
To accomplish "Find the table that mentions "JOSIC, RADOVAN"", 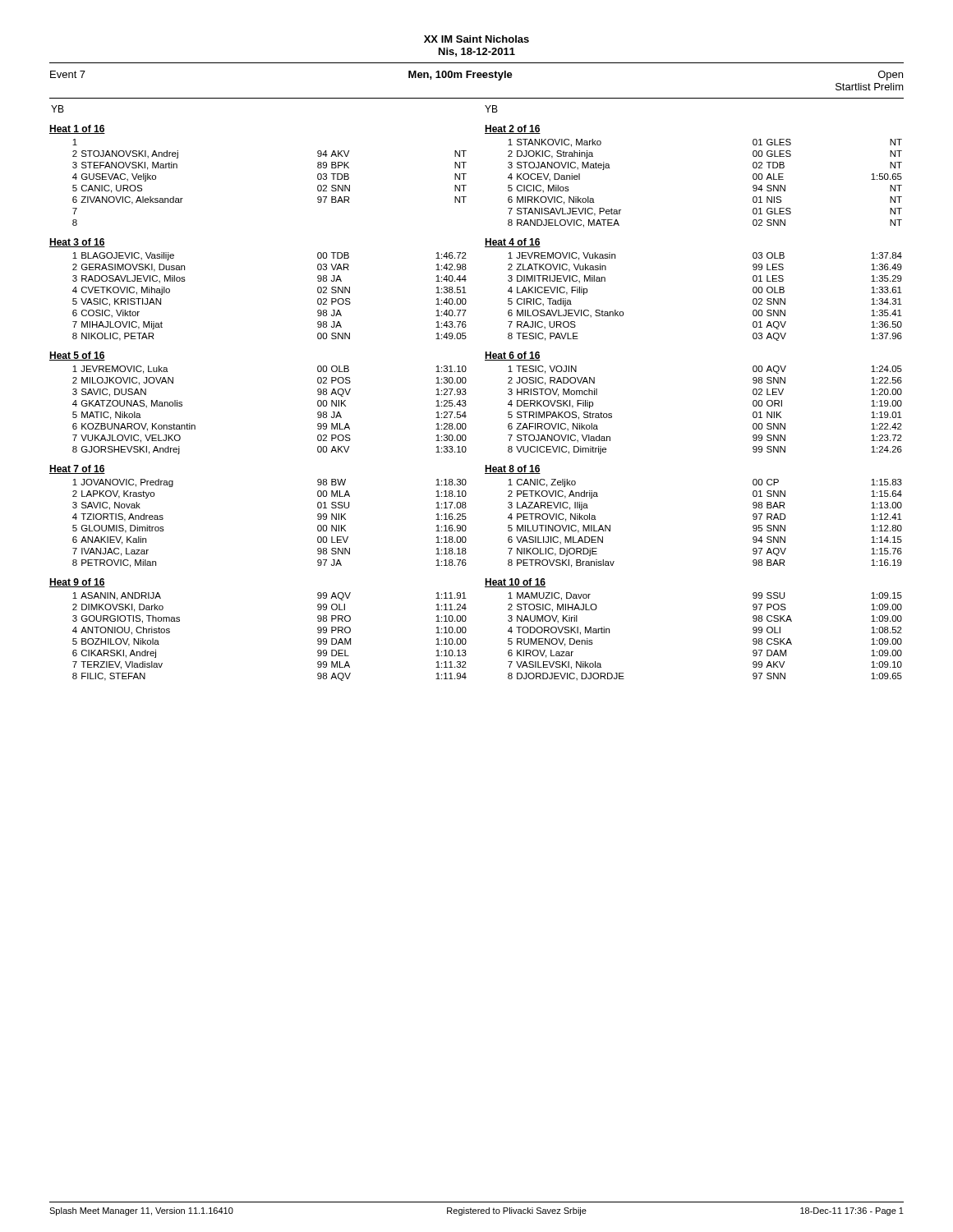I will point(694,409).
